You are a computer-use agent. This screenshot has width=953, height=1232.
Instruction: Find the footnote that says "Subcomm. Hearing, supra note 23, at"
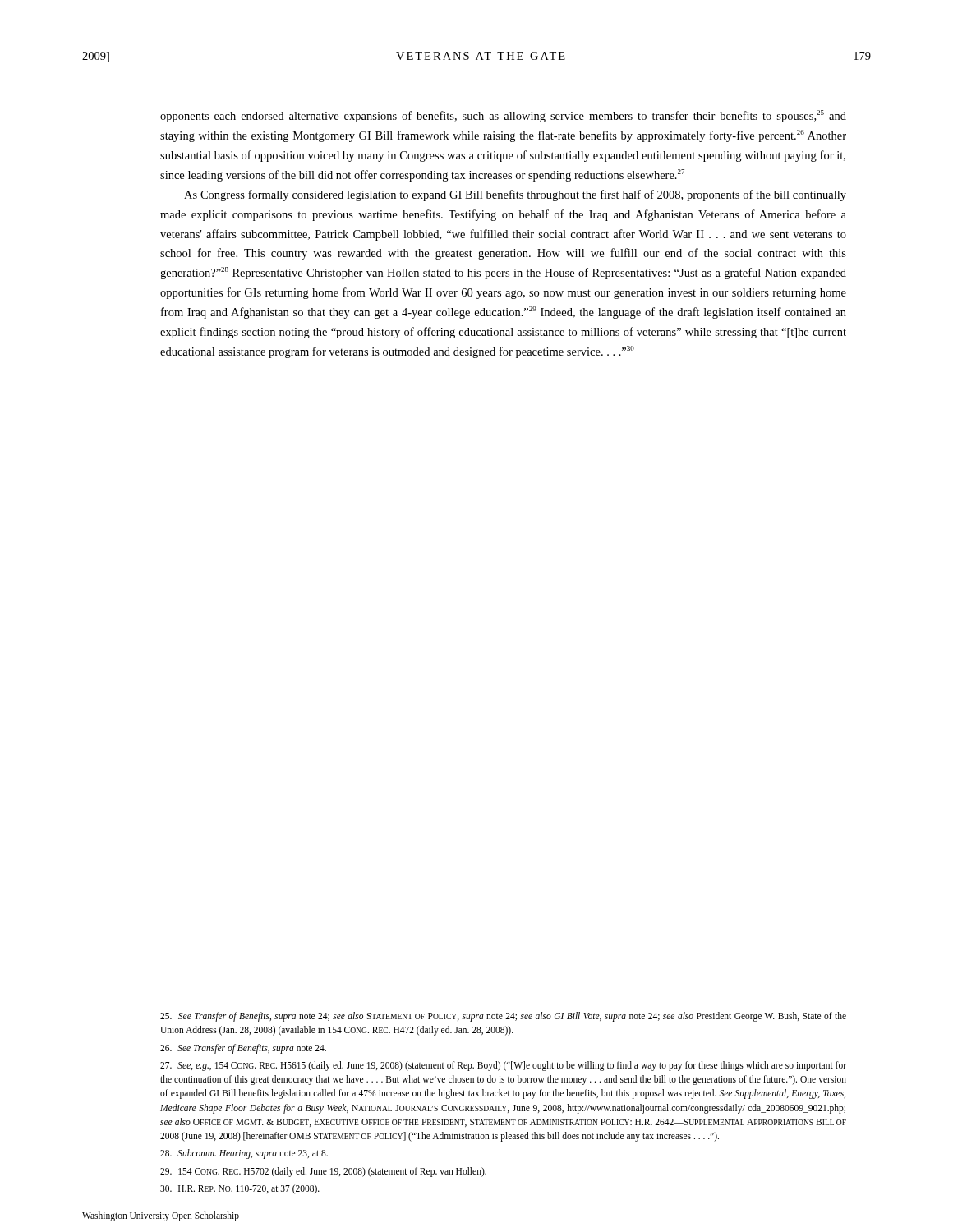[x=244, y=1153]
